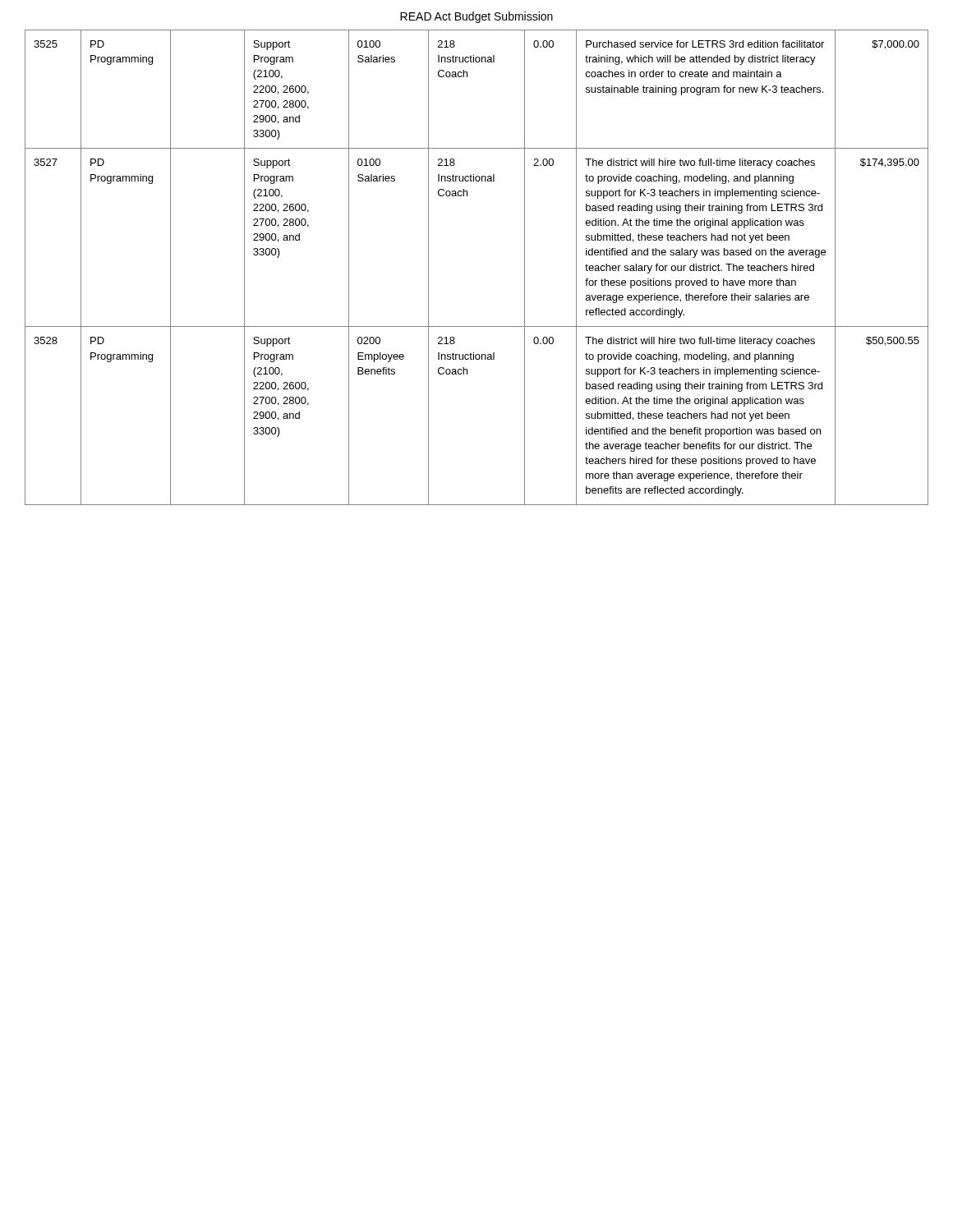Image resolution: width=953 pixels, height=1232 pixels.
Task: Locate the table with the text "Support Program (2100, 2200,"
Action: 476,268
